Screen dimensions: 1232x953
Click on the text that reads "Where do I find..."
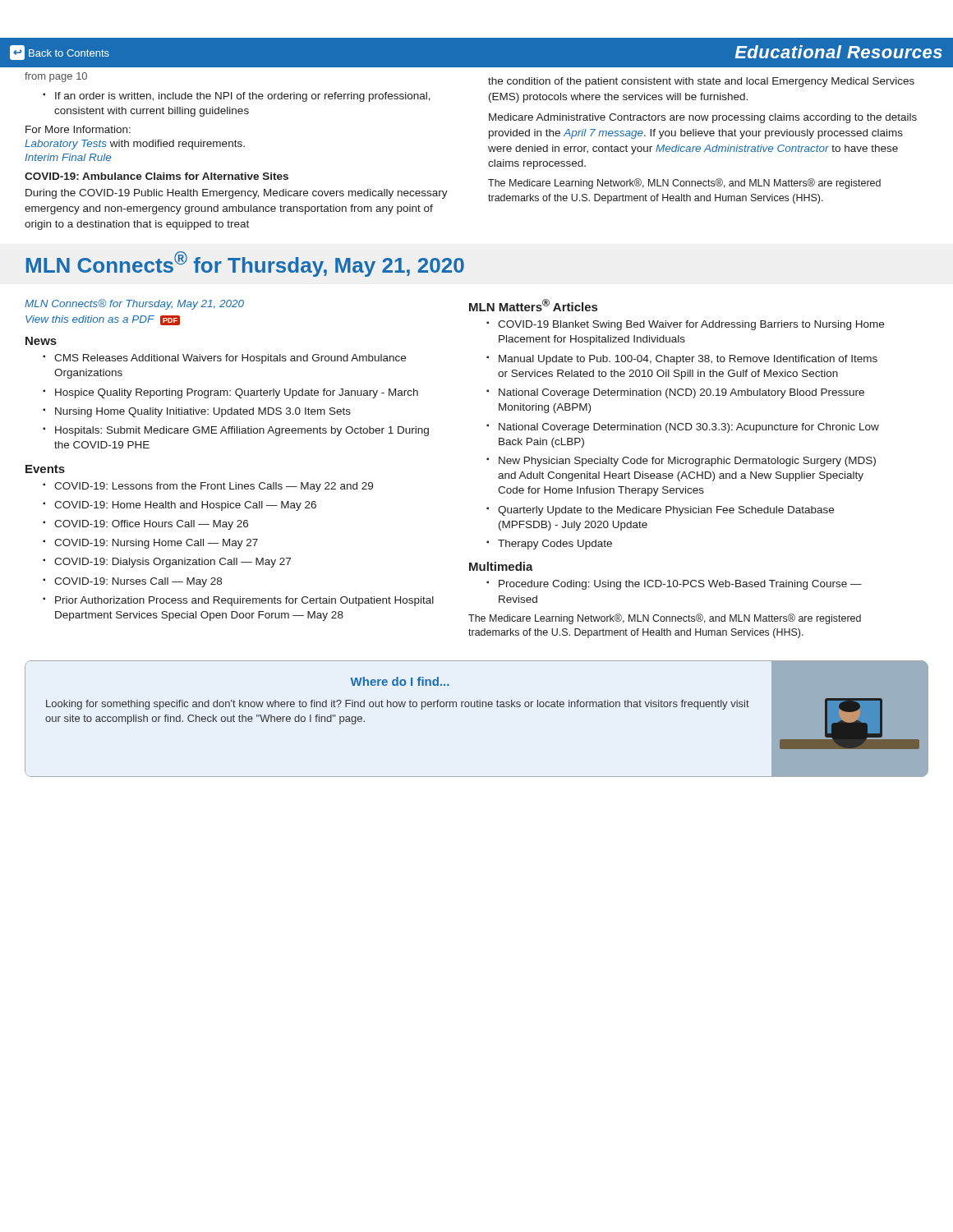[x=400, y=681]
